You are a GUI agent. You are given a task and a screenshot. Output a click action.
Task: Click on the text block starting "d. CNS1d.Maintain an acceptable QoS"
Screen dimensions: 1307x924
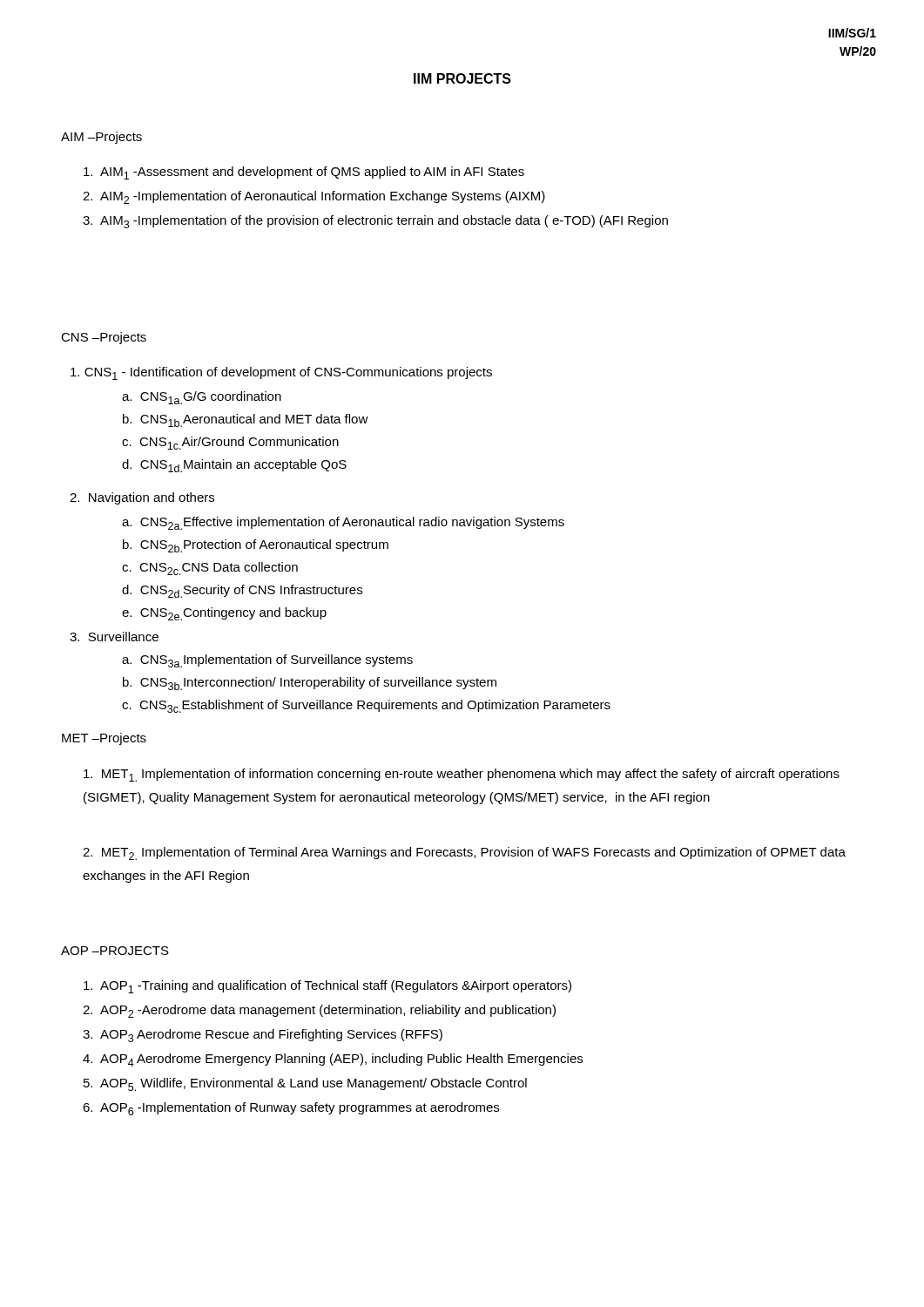[234, 466]
